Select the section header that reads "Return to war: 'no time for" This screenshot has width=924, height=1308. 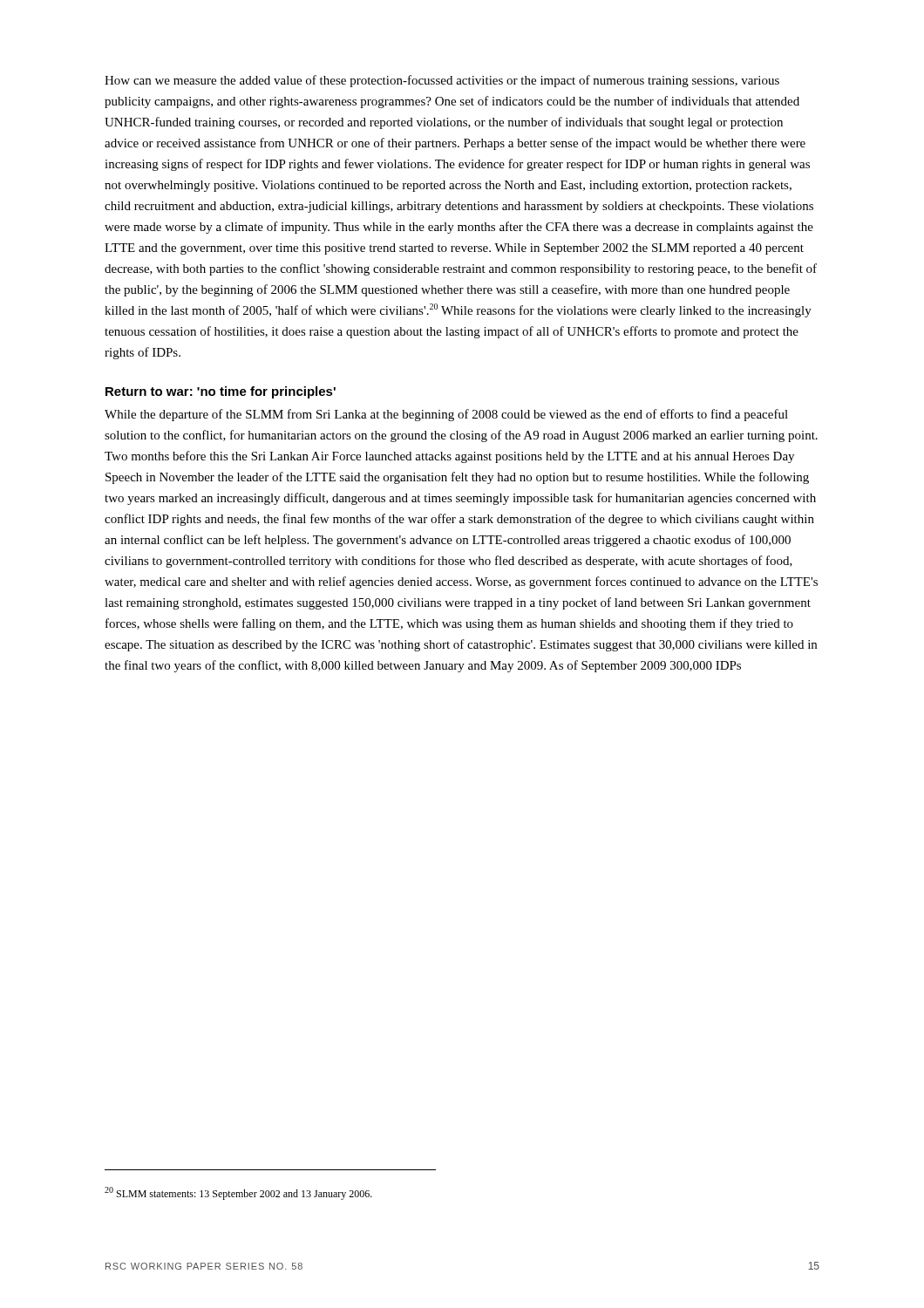click(221, 392)
